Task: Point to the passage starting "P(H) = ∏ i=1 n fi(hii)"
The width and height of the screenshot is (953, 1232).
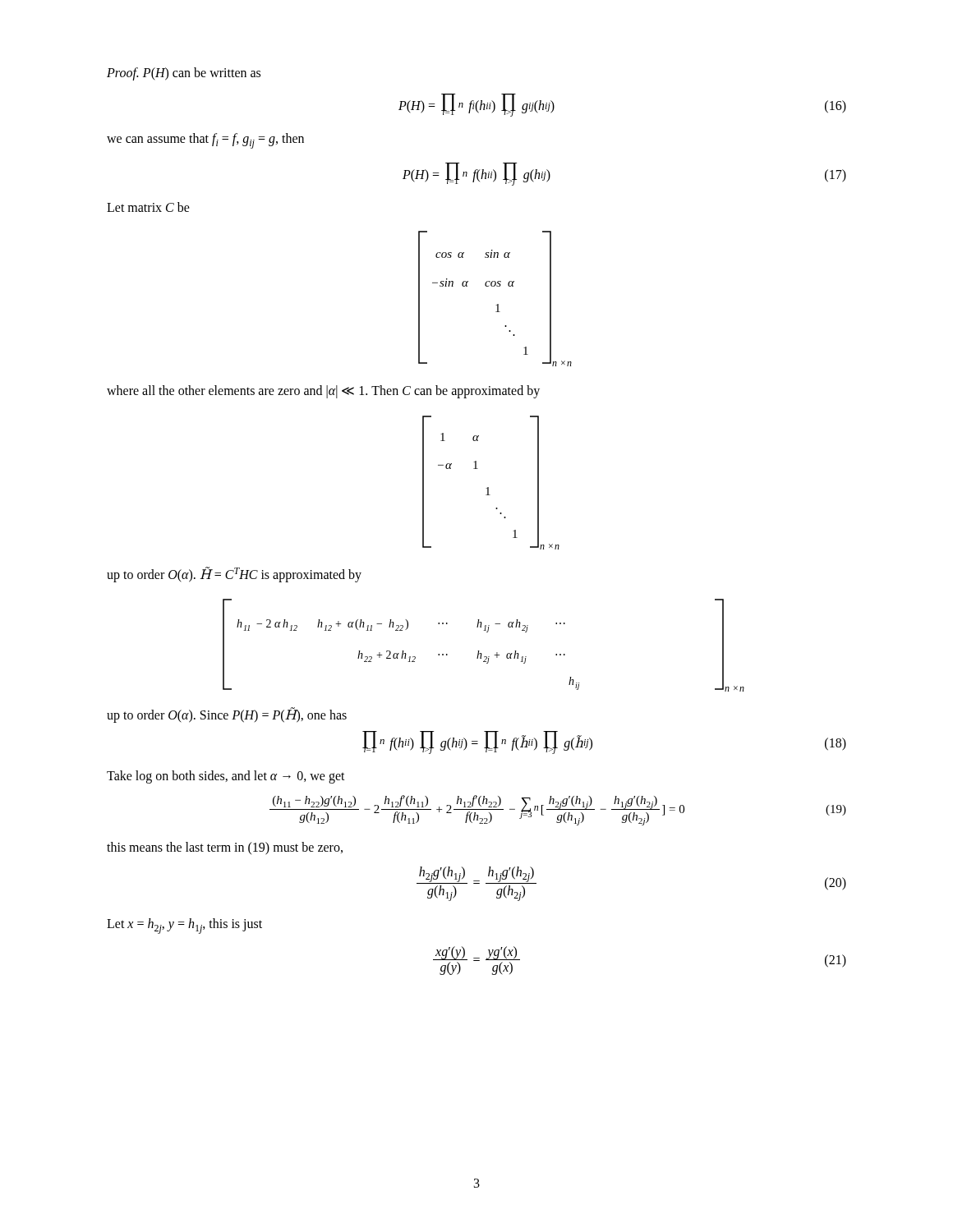Action: [x=474, y=106]
